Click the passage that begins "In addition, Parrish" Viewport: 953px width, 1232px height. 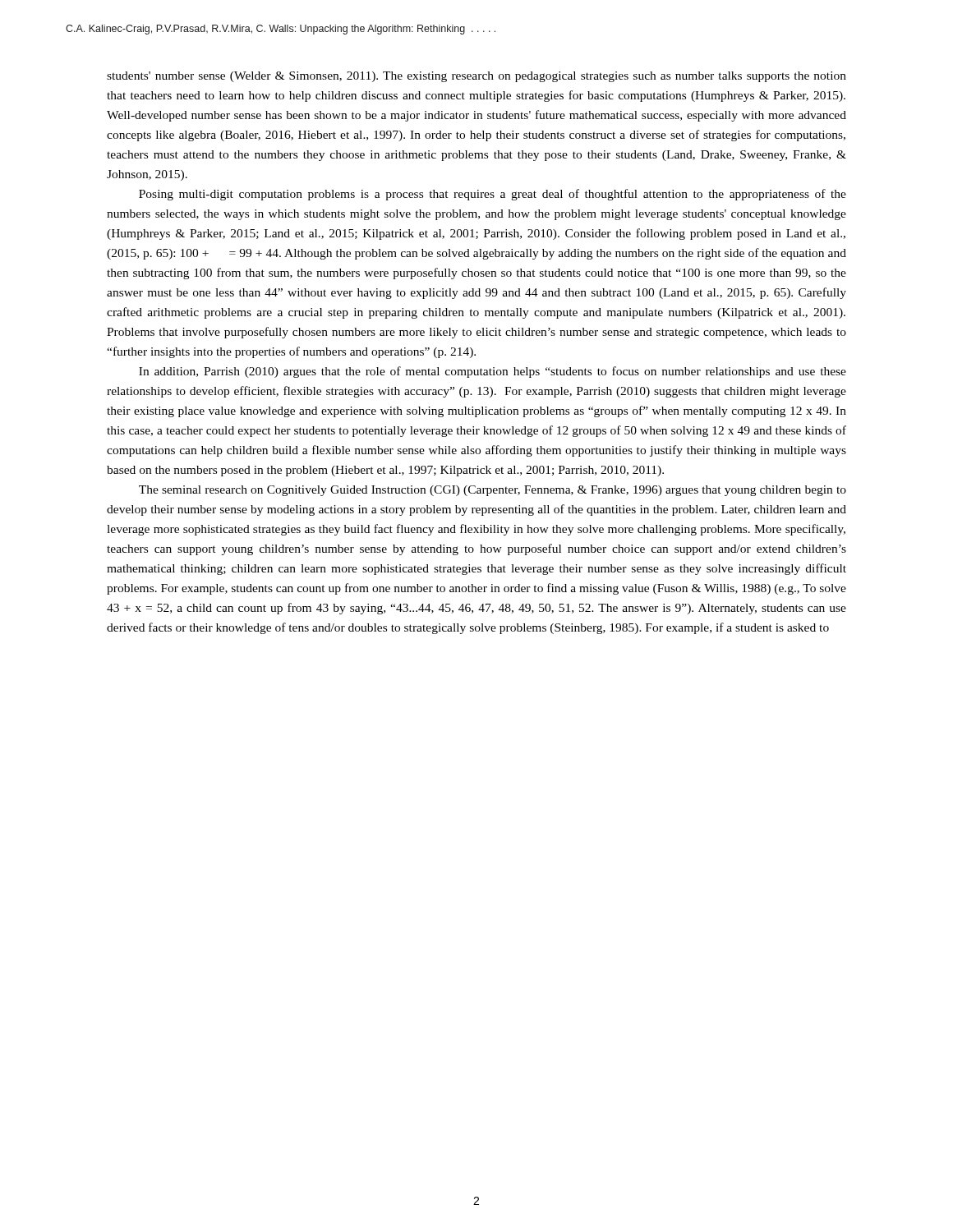pyautogui.click(x=476, y=421)
